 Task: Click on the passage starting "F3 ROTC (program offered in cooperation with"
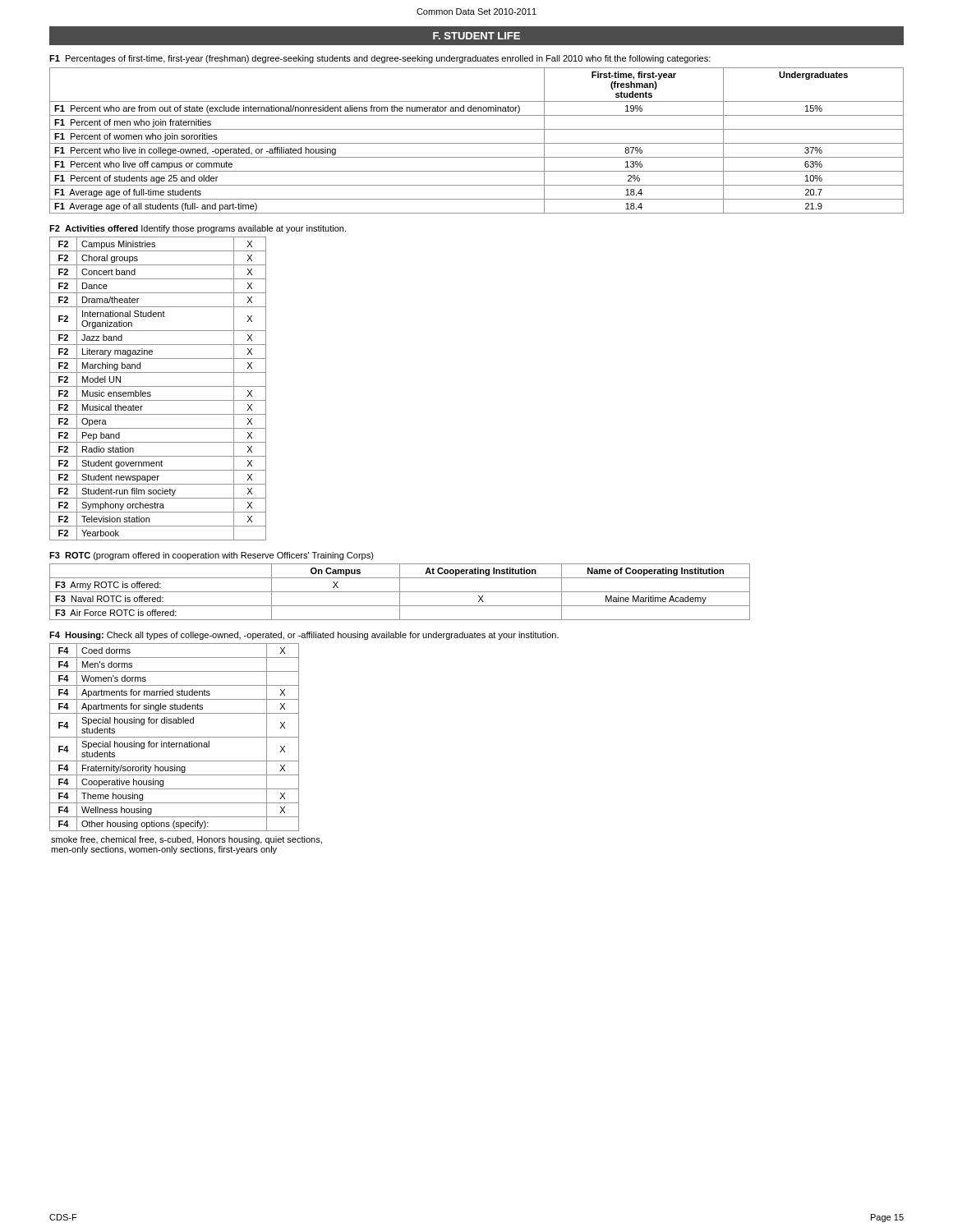click(x=211, y=555)
